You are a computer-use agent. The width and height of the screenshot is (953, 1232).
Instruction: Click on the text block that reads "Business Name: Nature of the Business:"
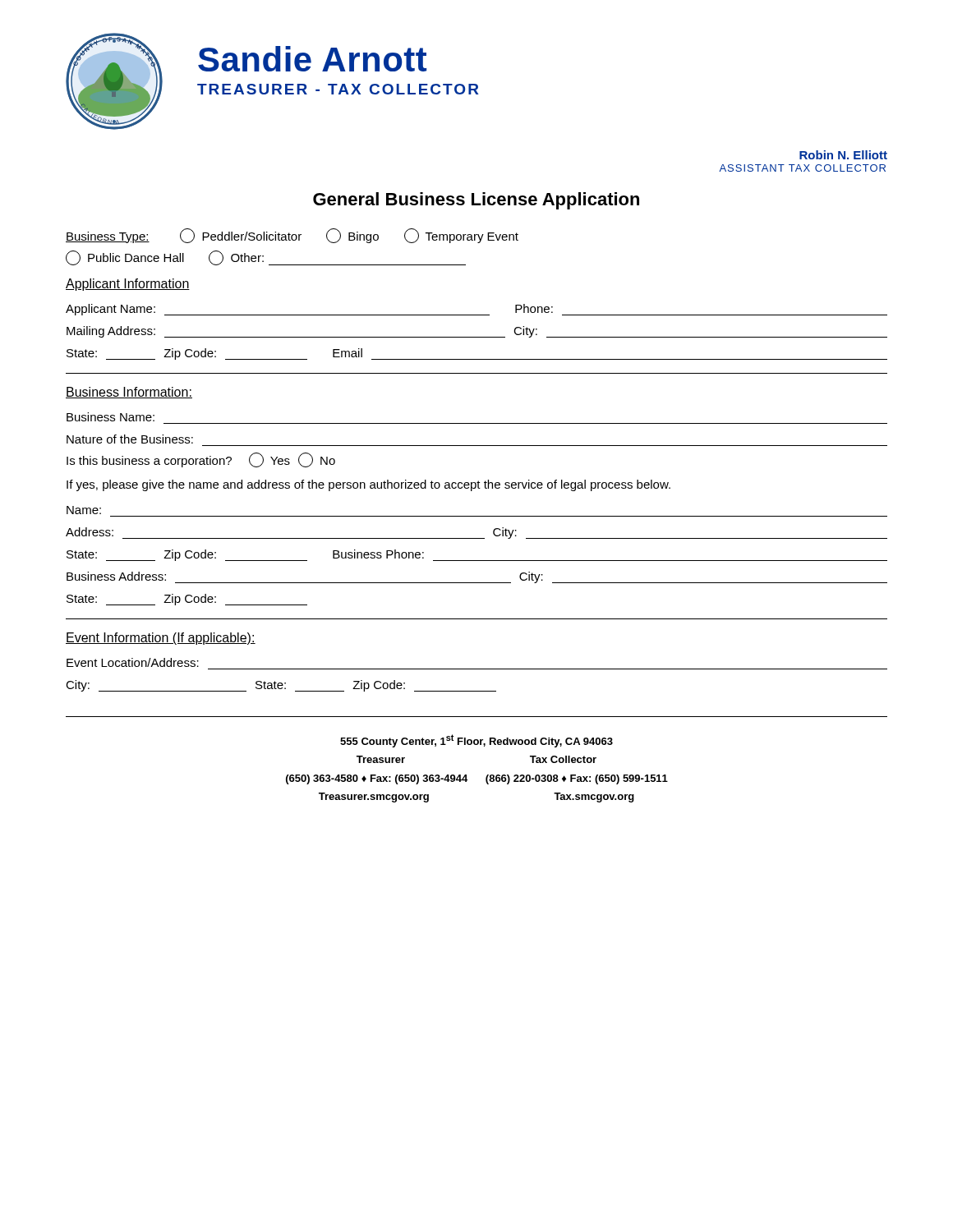pos(476,507)
